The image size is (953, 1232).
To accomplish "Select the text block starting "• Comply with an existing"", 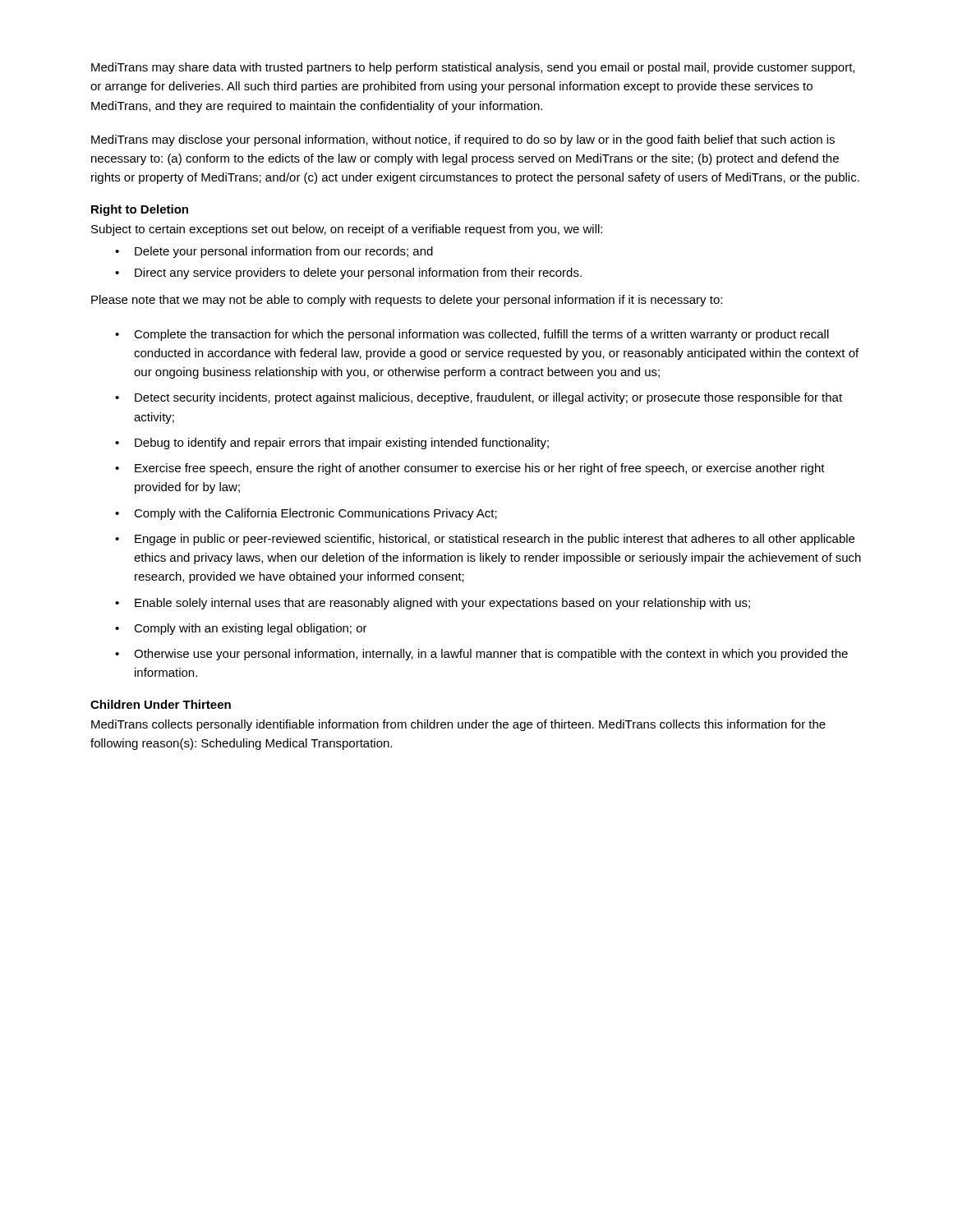I will 241,629.
